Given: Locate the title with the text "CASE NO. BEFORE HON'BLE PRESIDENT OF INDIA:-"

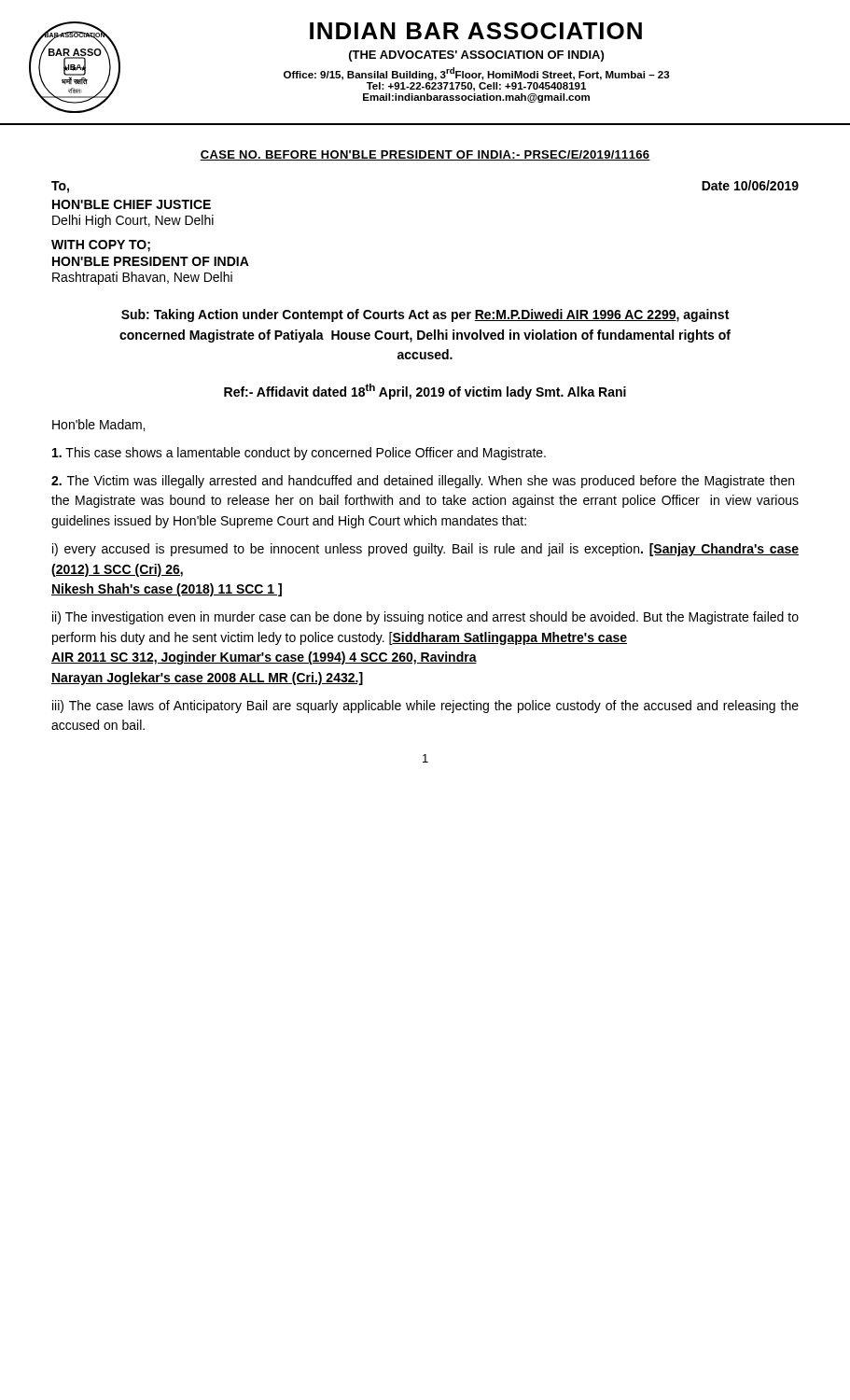Looking at the screenshot, I should tap(425, 154).
